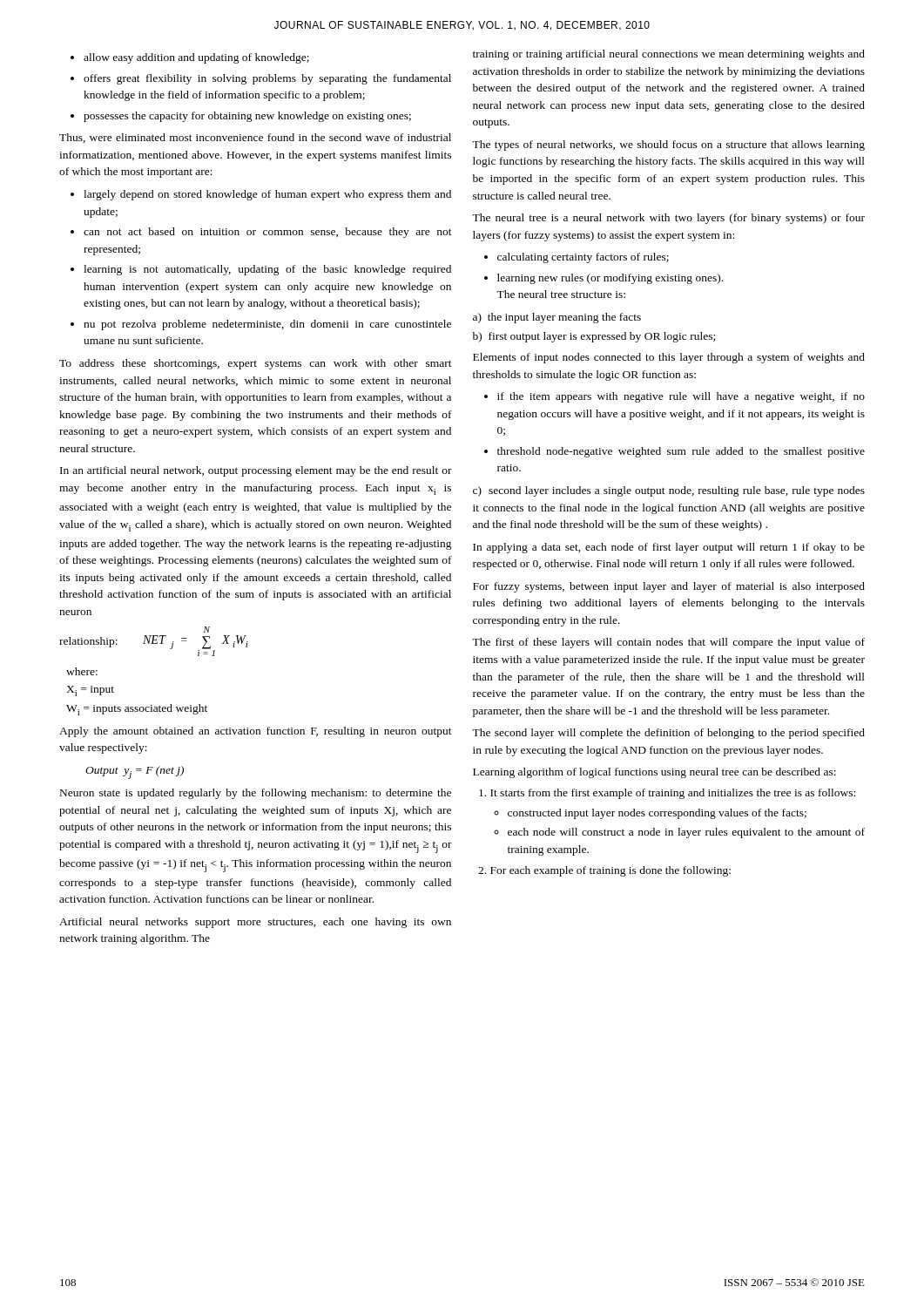This screenshot has width=924, height=1307.
Task: Click on the element starting "Output yj = F"
Action: 135,772
